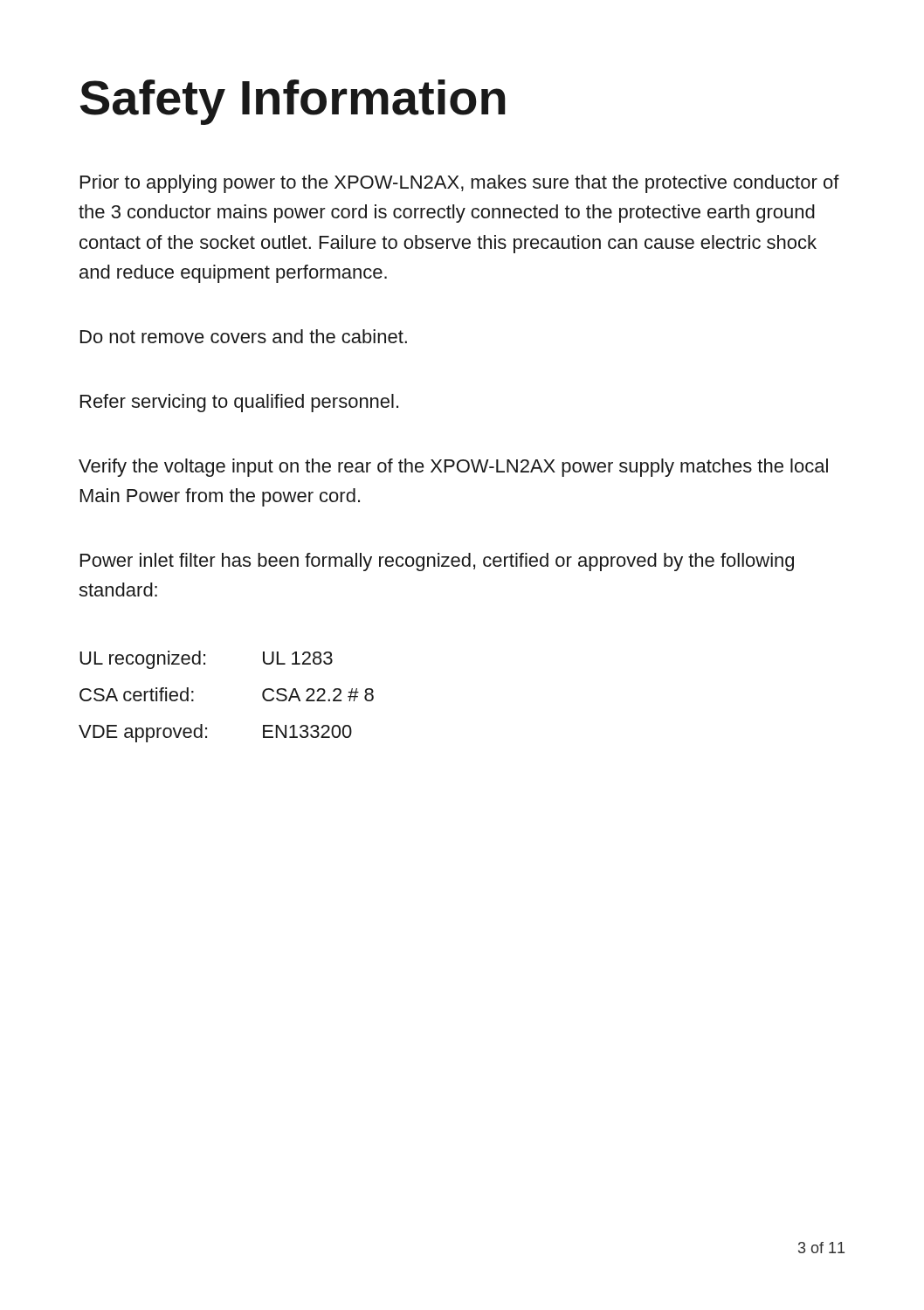
Task: Navigate to the text block starting "Refer servicing to qualified personnel."
Action: point(239,401)
